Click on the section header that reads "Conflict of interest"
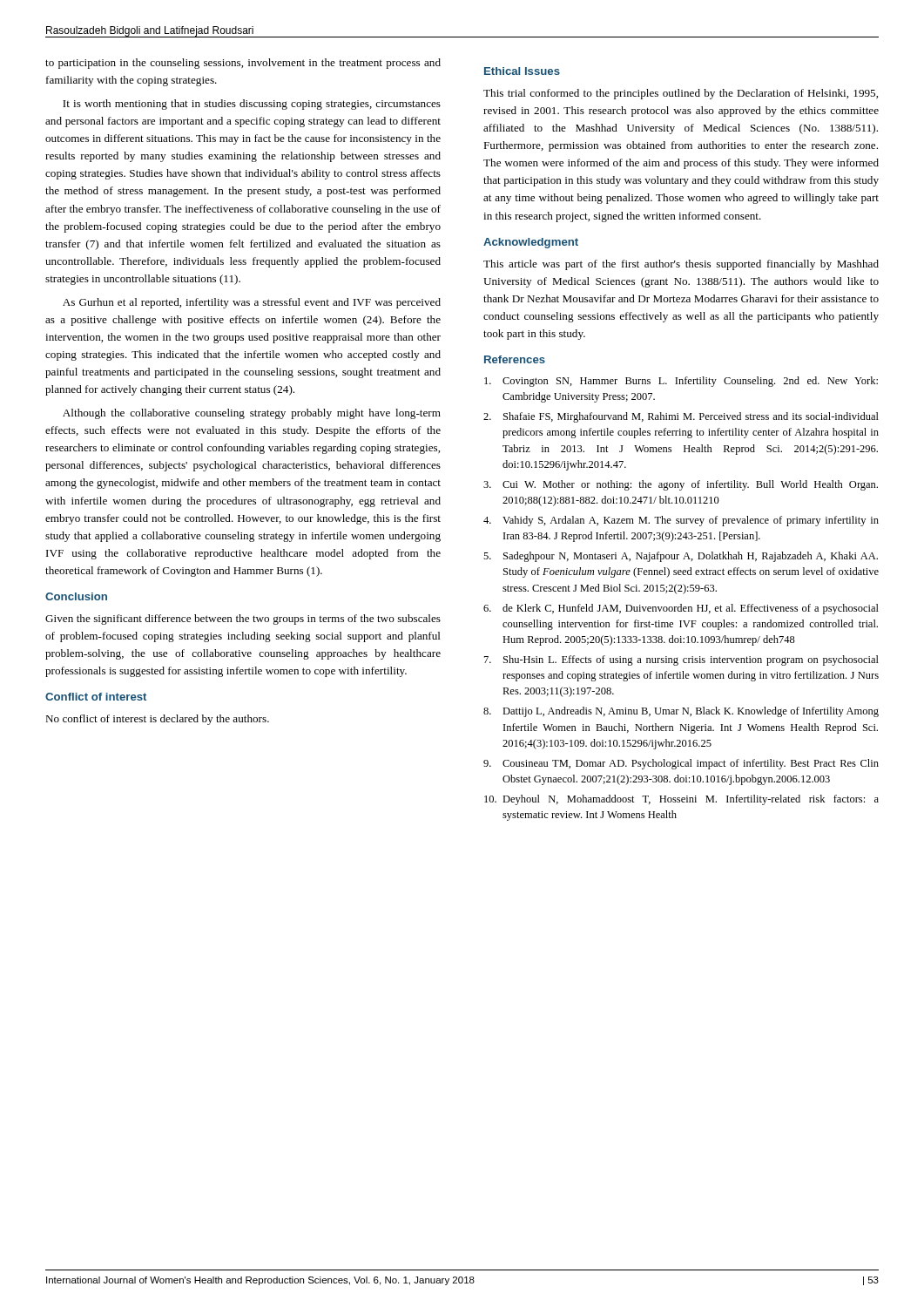The image size is (924, 1307). [x=96, y=697]
